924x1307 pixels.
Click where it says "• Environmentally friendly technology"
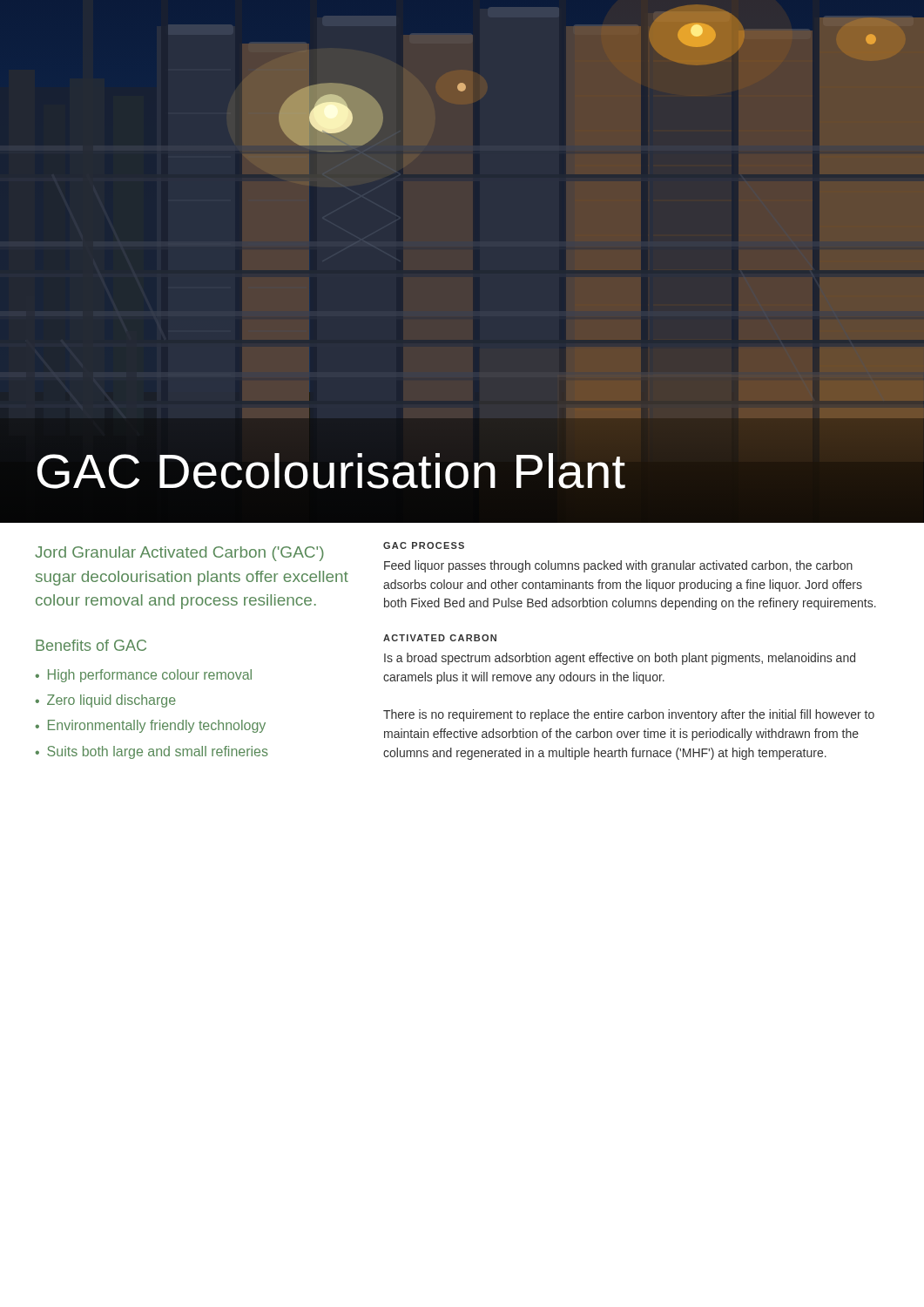(150, 727)
